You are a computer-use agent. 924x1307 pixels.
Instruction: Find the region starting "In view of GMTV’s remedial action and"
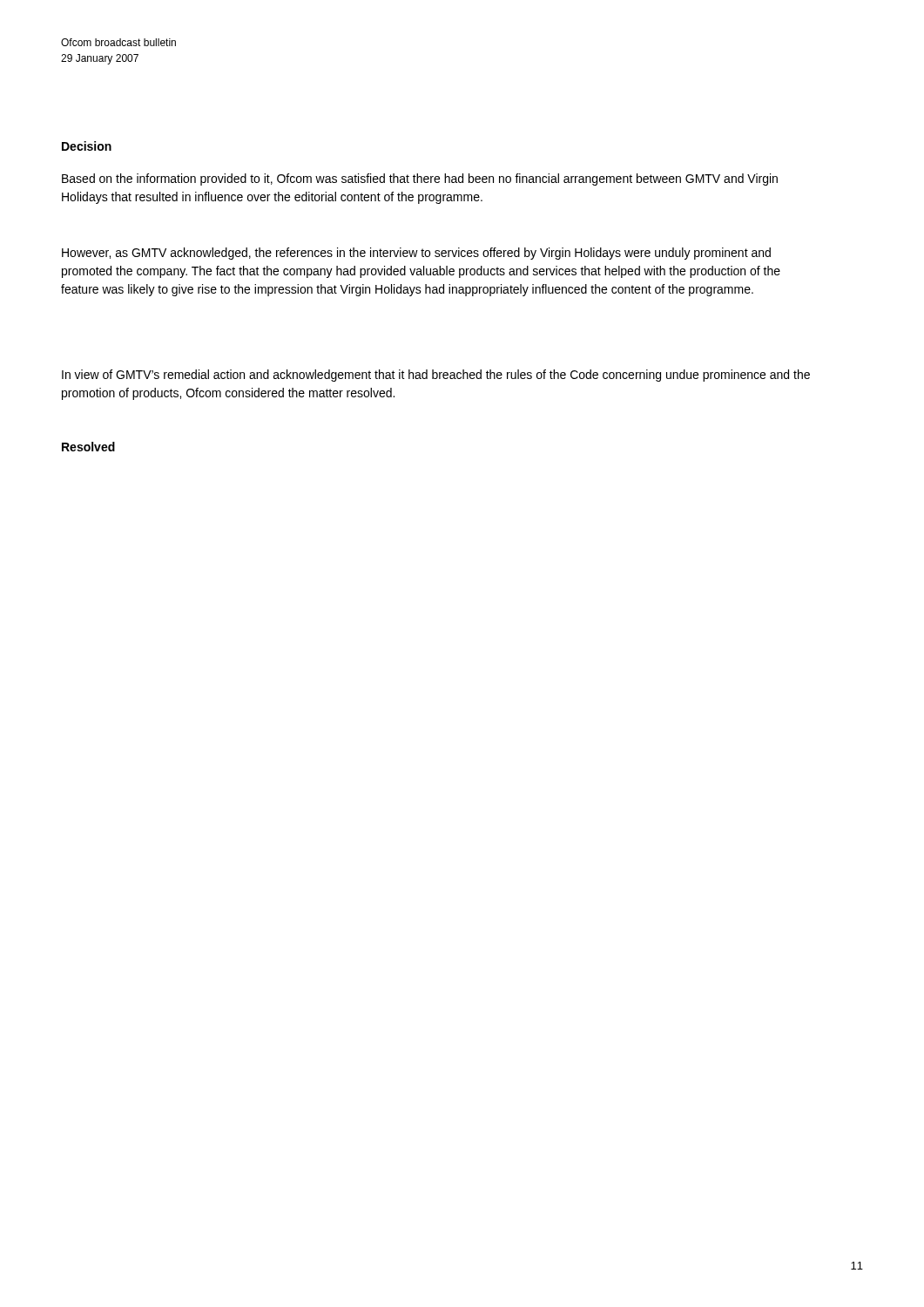436,384
